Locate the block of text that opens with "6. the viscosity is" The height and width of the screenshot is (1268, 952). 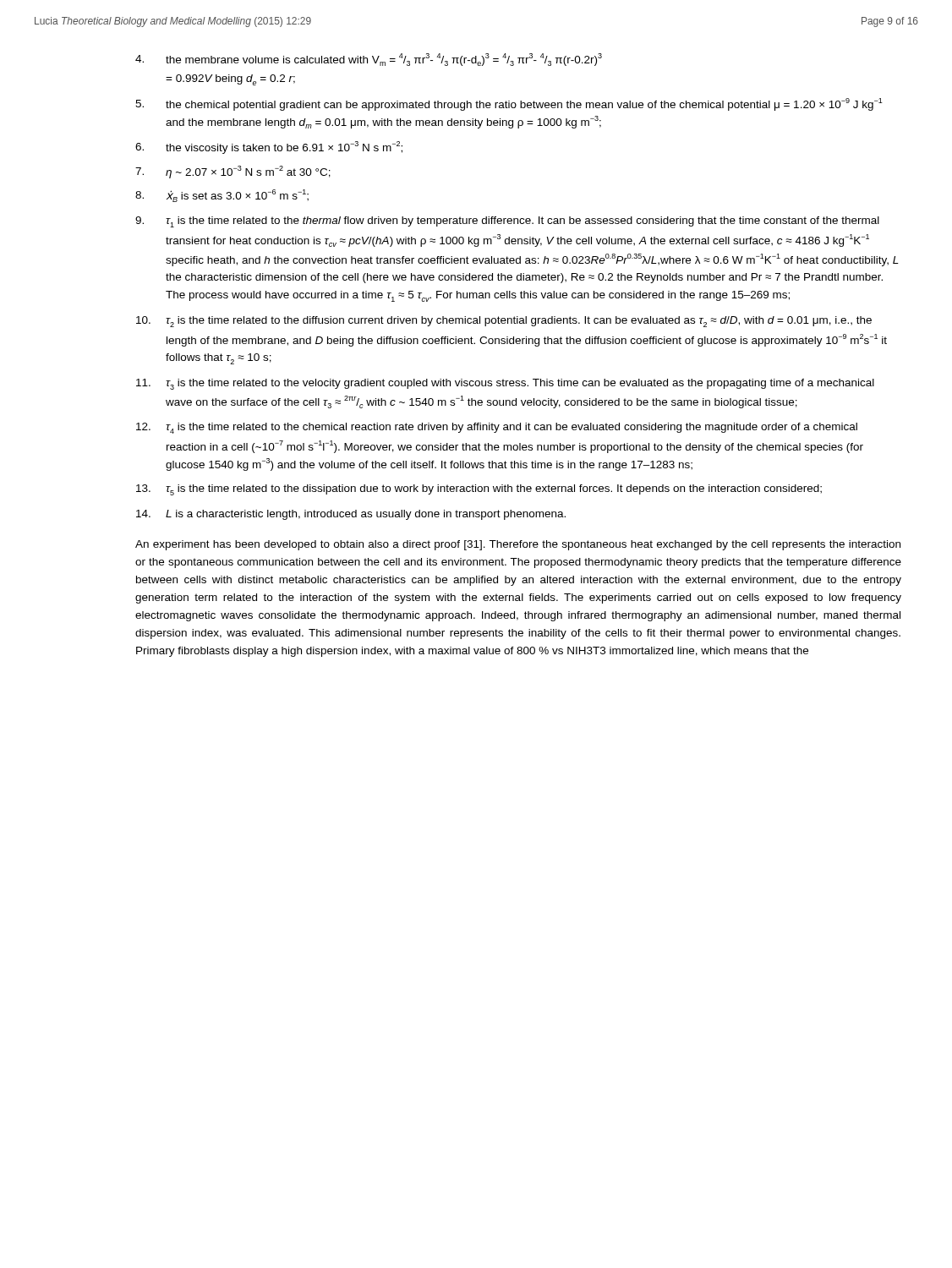pos(269,148)
